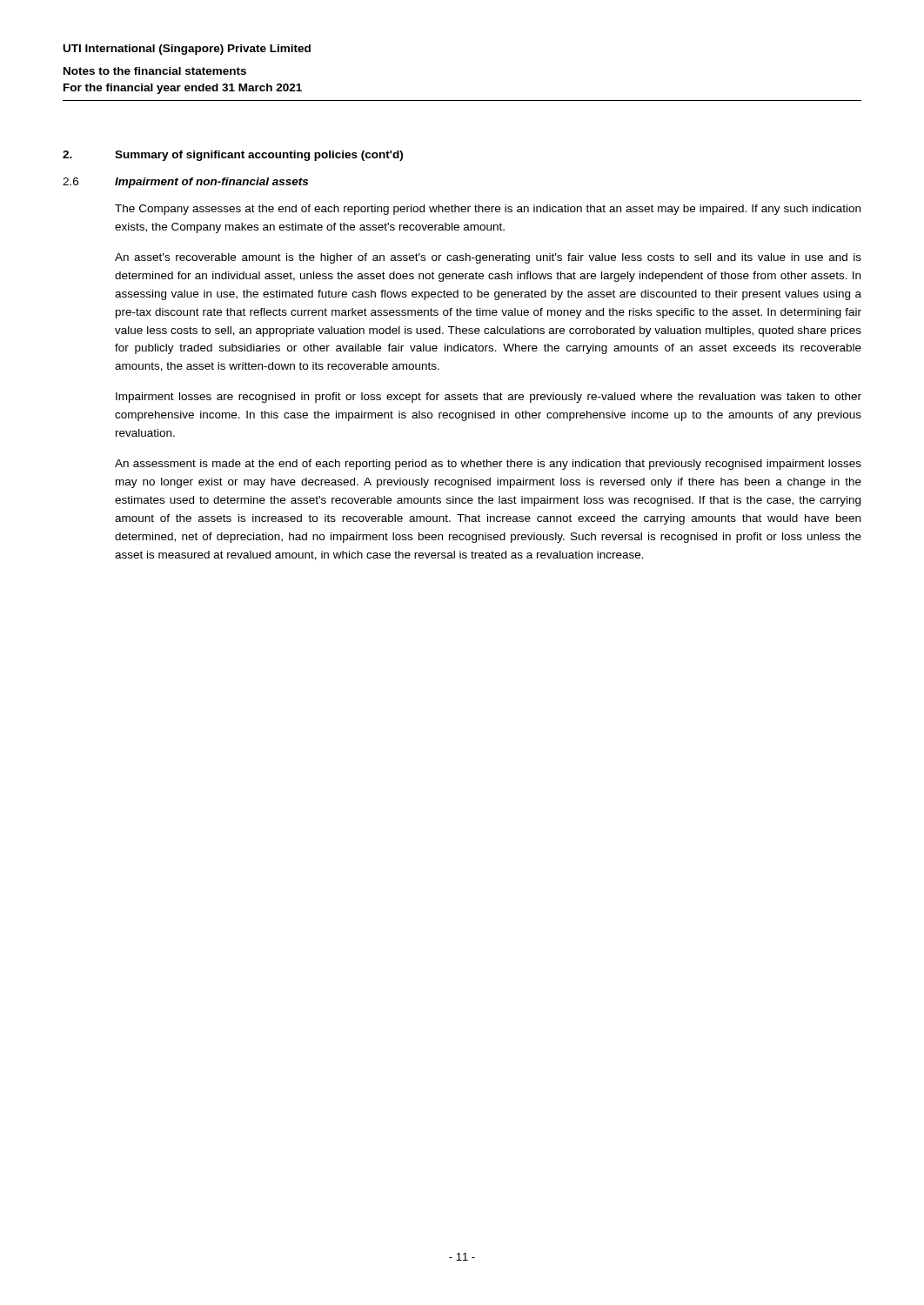Point to "2.6 Impairment of non-financial assets"
The height and width of the screenshot is (1305, 924).
(x=186, y=181)
